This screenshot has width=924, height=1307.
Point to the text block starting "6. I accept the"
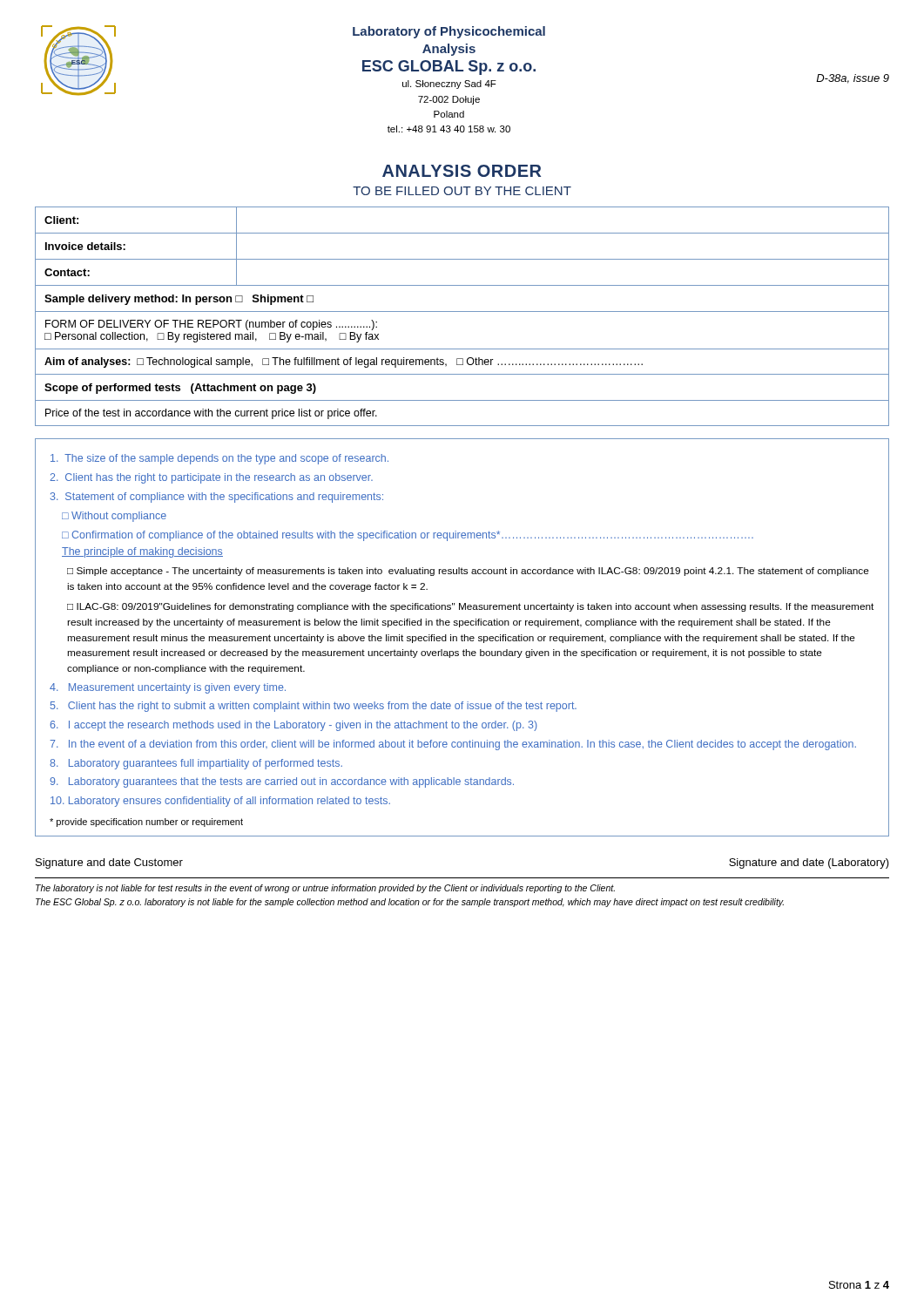[294, 725]
